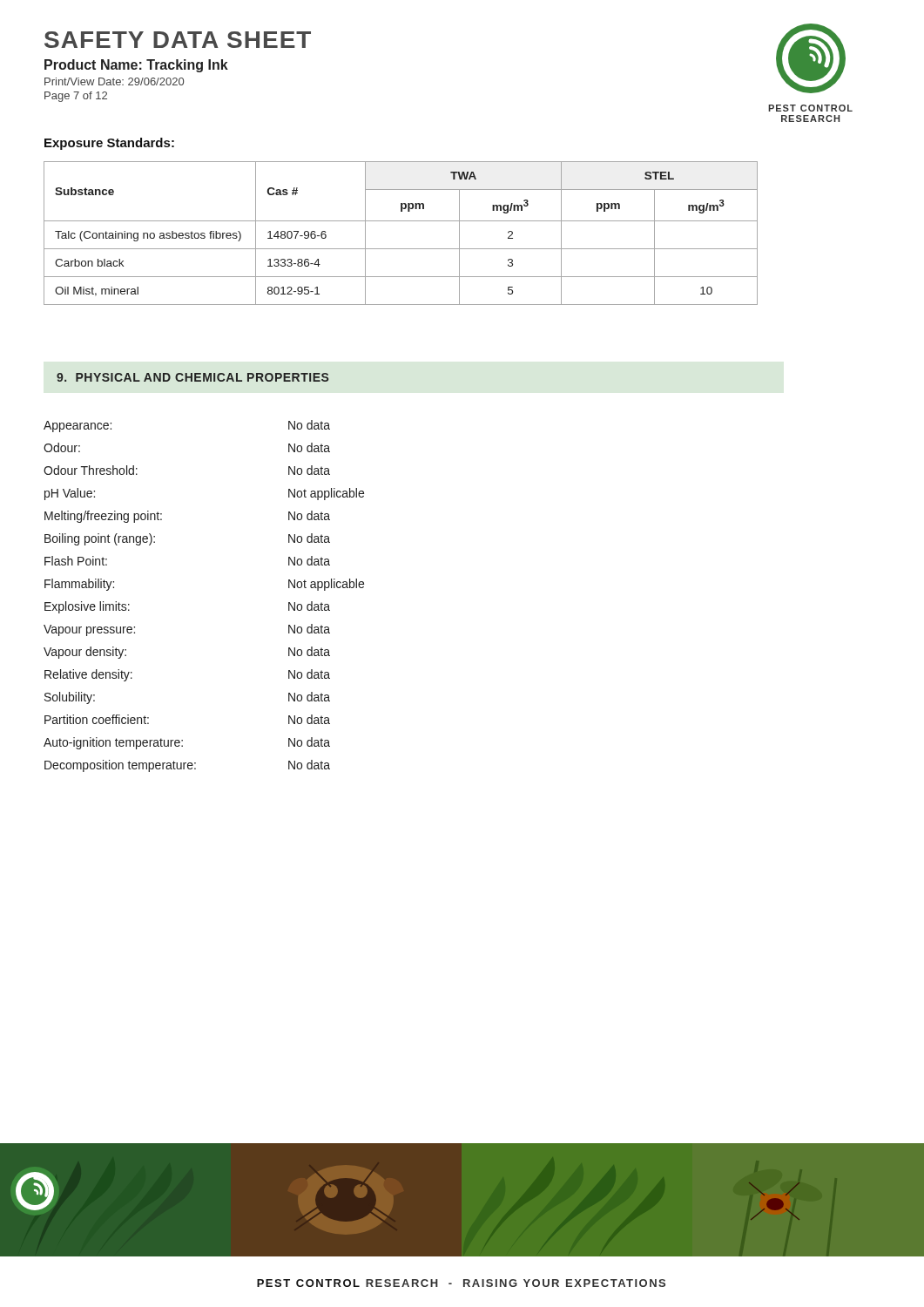Locate the text block starting "9. PHYSICAL AND CHEMICAL PROPERTIES"
This screenshot has height=1307, width=924.
coord(193,377)
